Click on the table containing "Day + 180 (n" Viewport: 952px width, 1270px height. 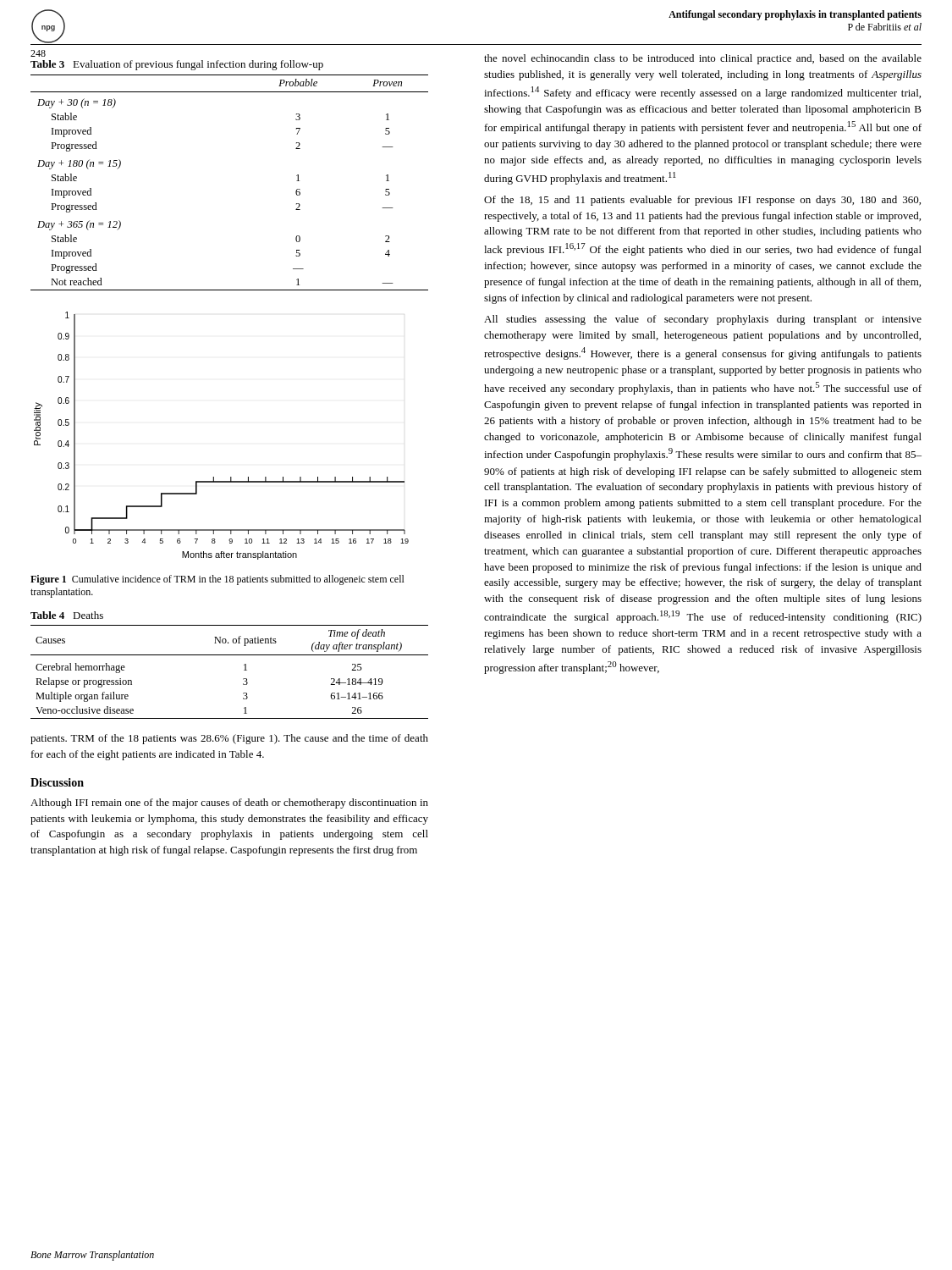pos(229,174)
